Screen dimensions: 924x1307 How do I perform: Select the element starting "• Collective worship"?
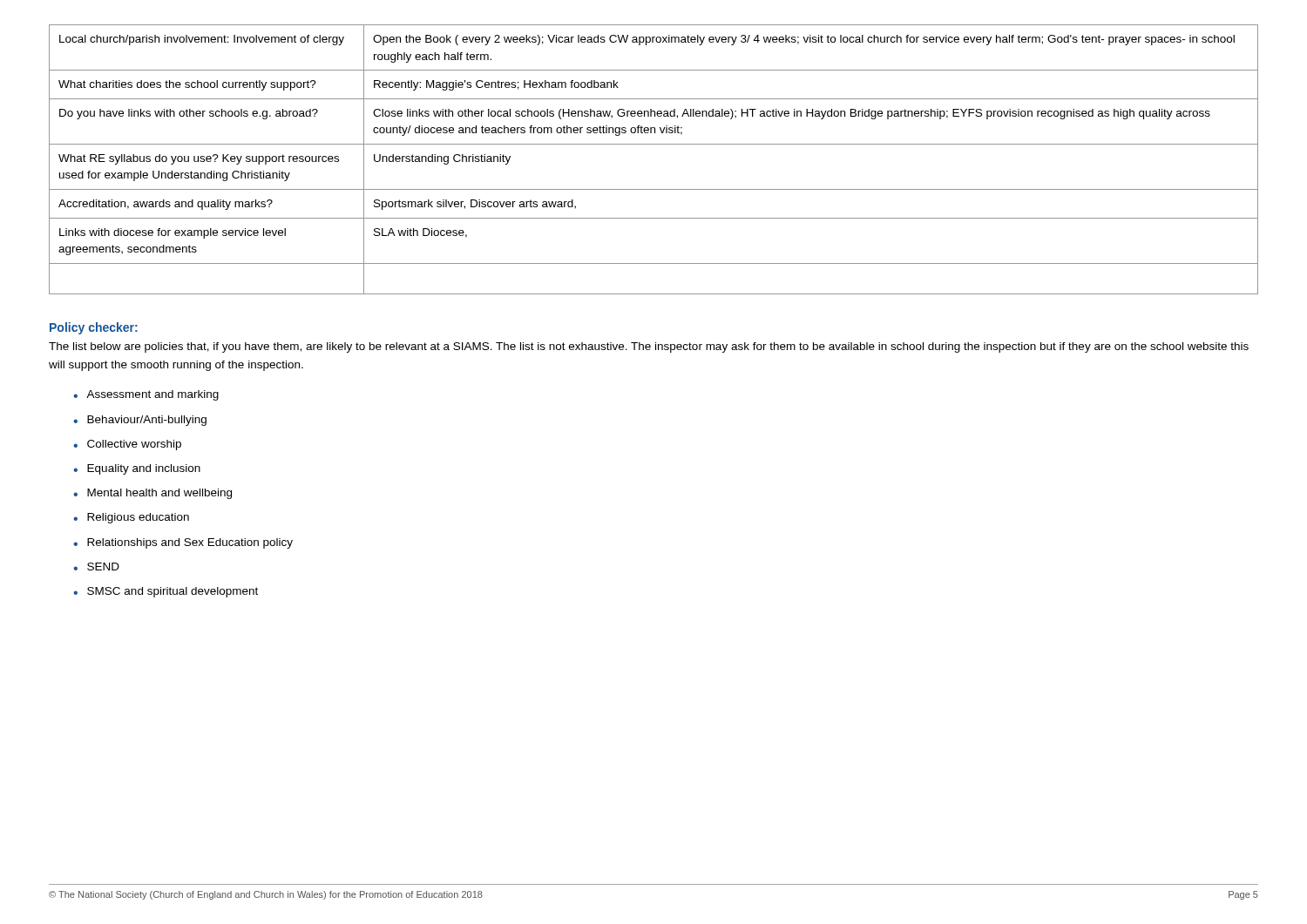point(127,445)
